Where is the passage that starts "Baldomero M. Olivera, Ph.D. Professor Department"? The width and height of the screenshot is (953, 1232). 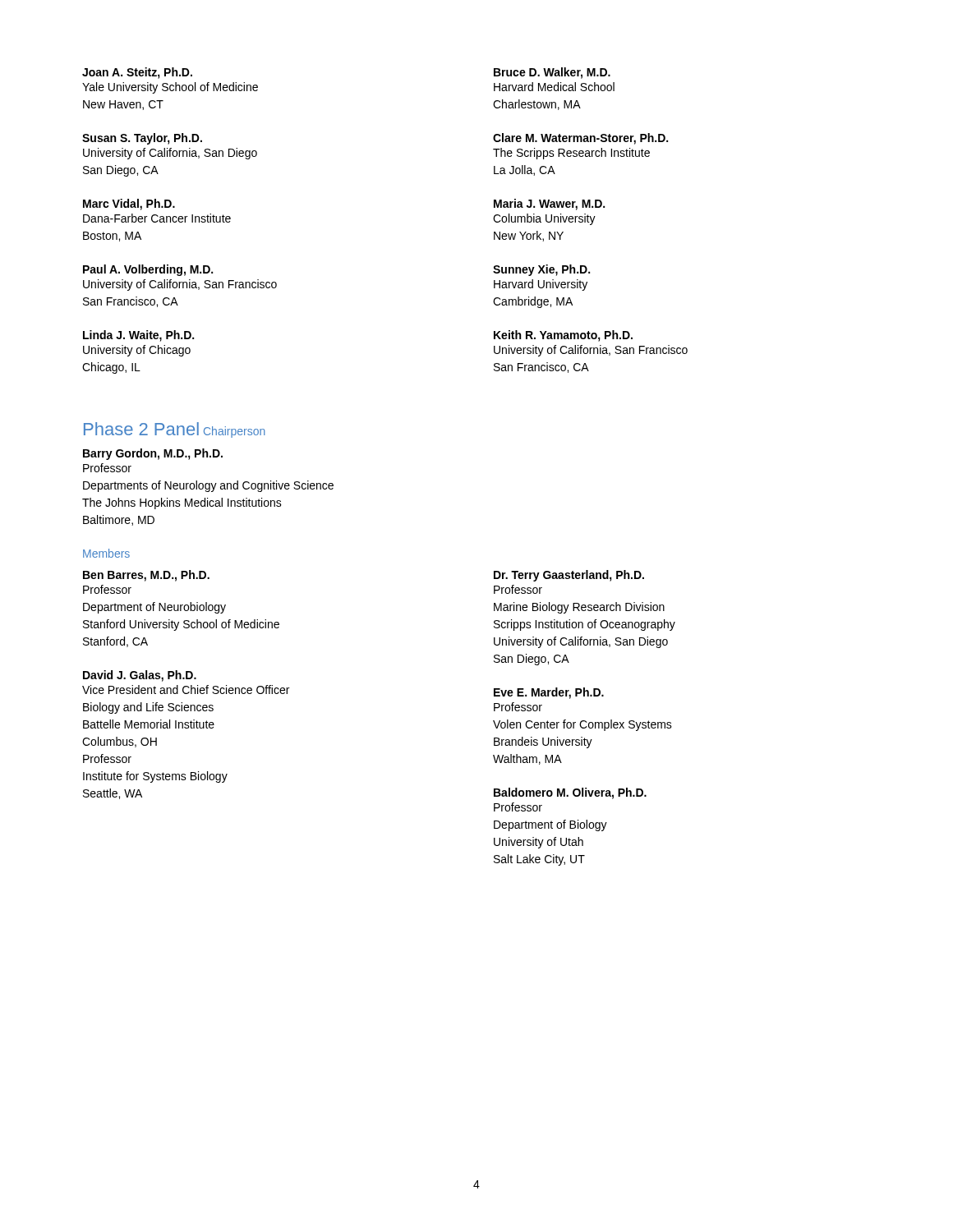coord(570,793)
